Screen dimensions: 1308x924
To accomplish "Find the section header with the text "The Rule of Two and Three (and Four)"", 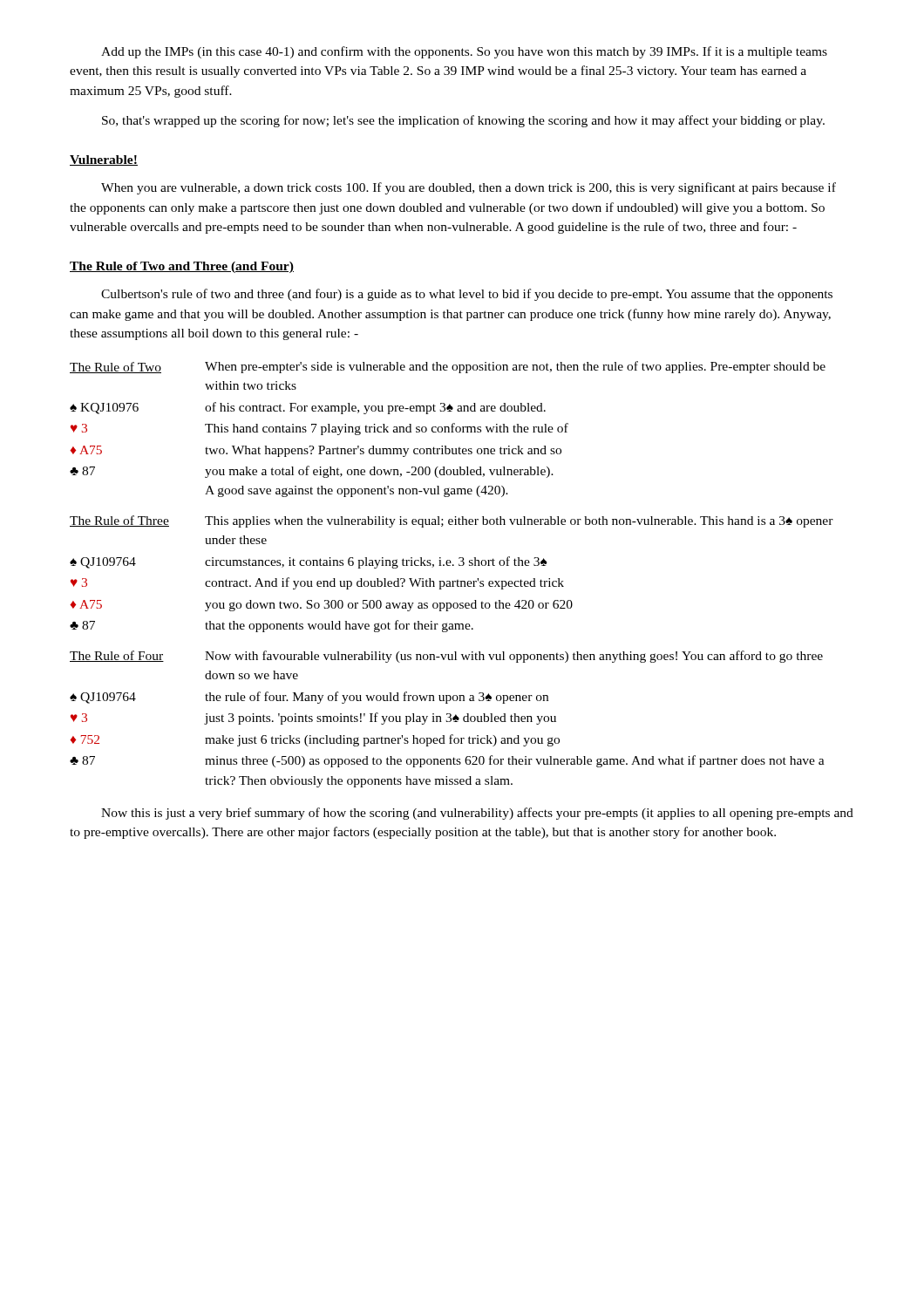I will [182, 265].
